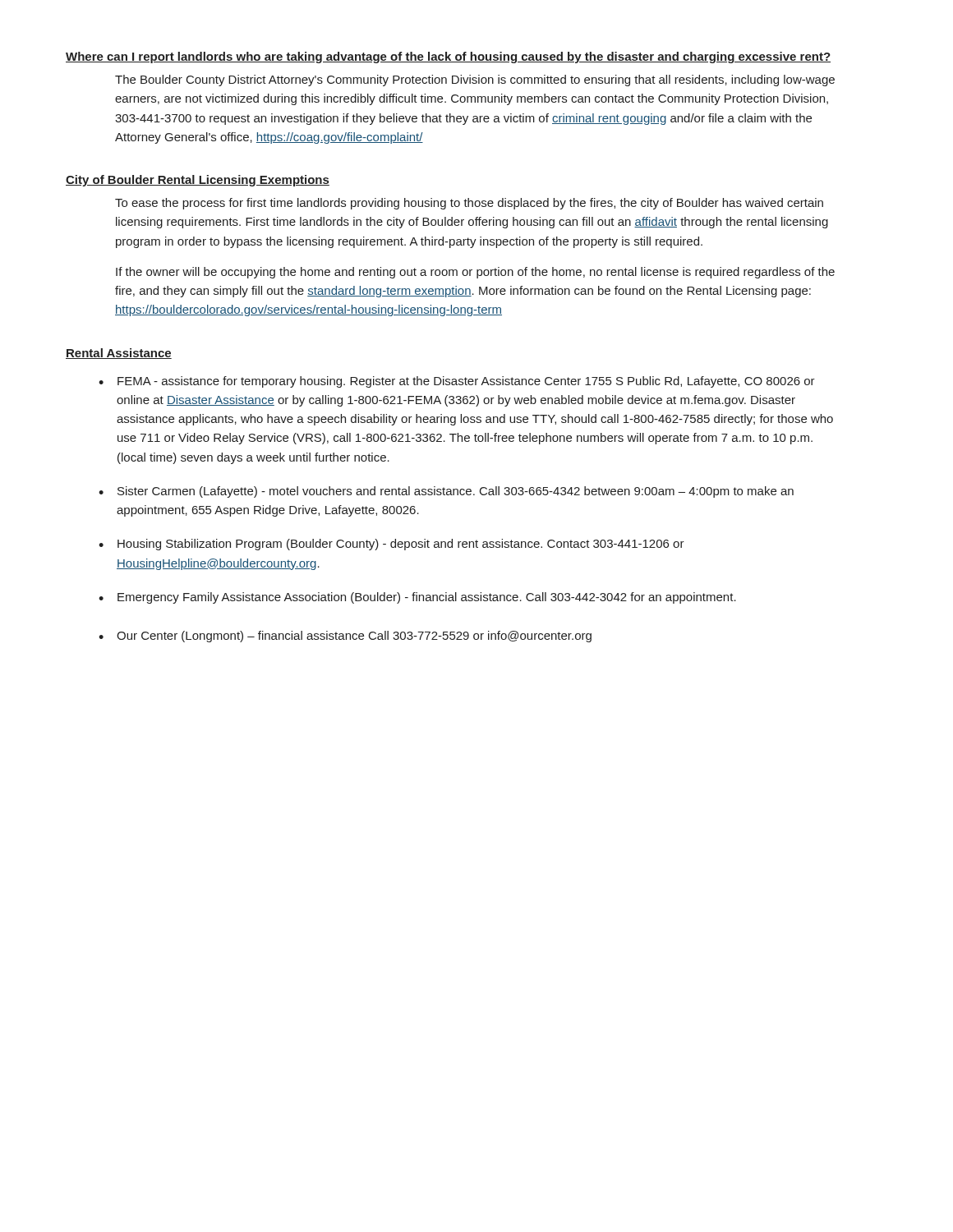Find the text block that says "The Boulder County District"

coord(475,108)
